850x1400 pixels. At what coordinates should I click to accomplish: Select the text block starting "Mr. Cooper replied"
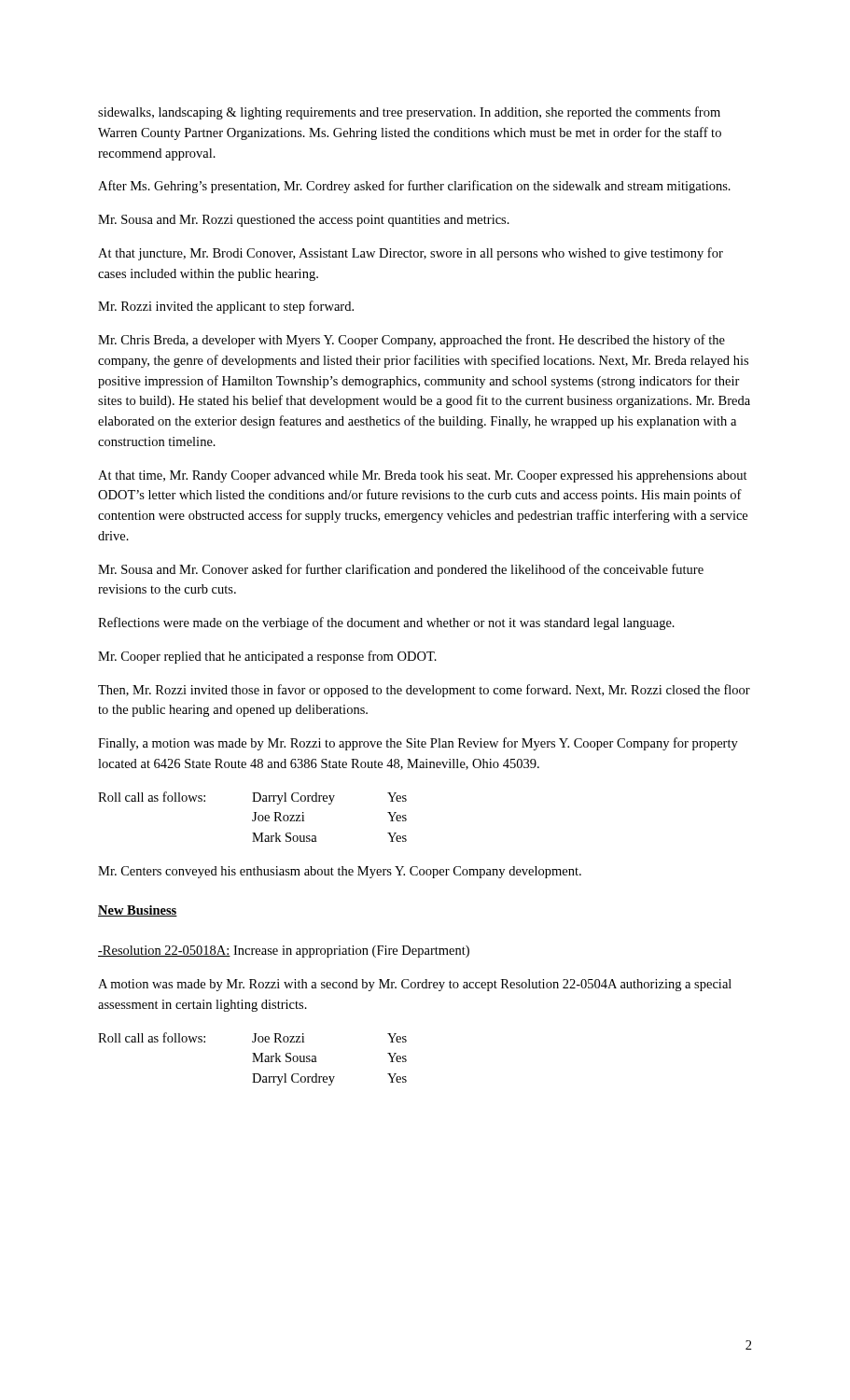pyautogui.click(x=267, y=656)
